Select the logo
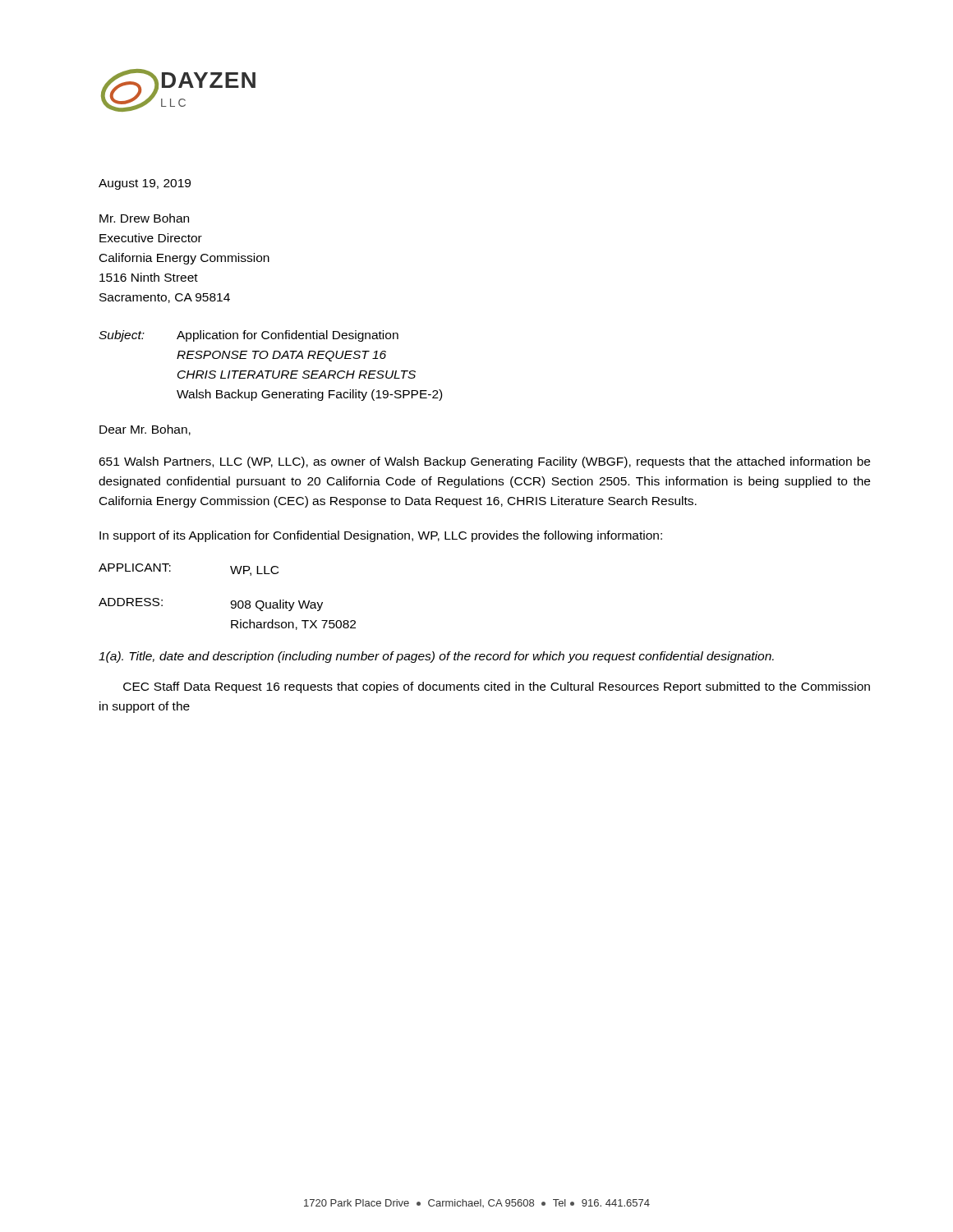Screen dimensions: 1232x953 485,92
